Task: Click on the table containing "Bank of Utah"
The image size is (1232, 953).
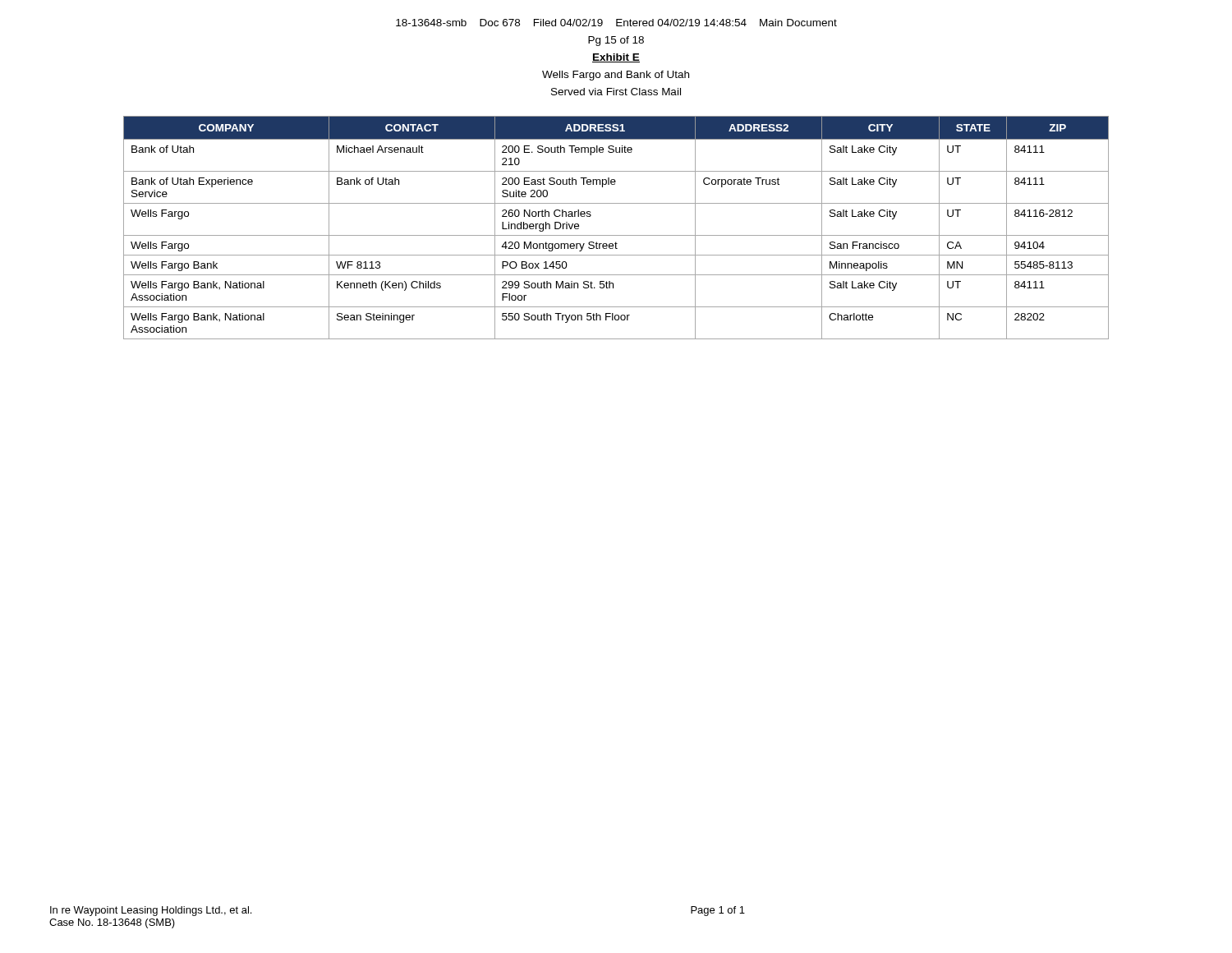Action: (x=616, y=227)
